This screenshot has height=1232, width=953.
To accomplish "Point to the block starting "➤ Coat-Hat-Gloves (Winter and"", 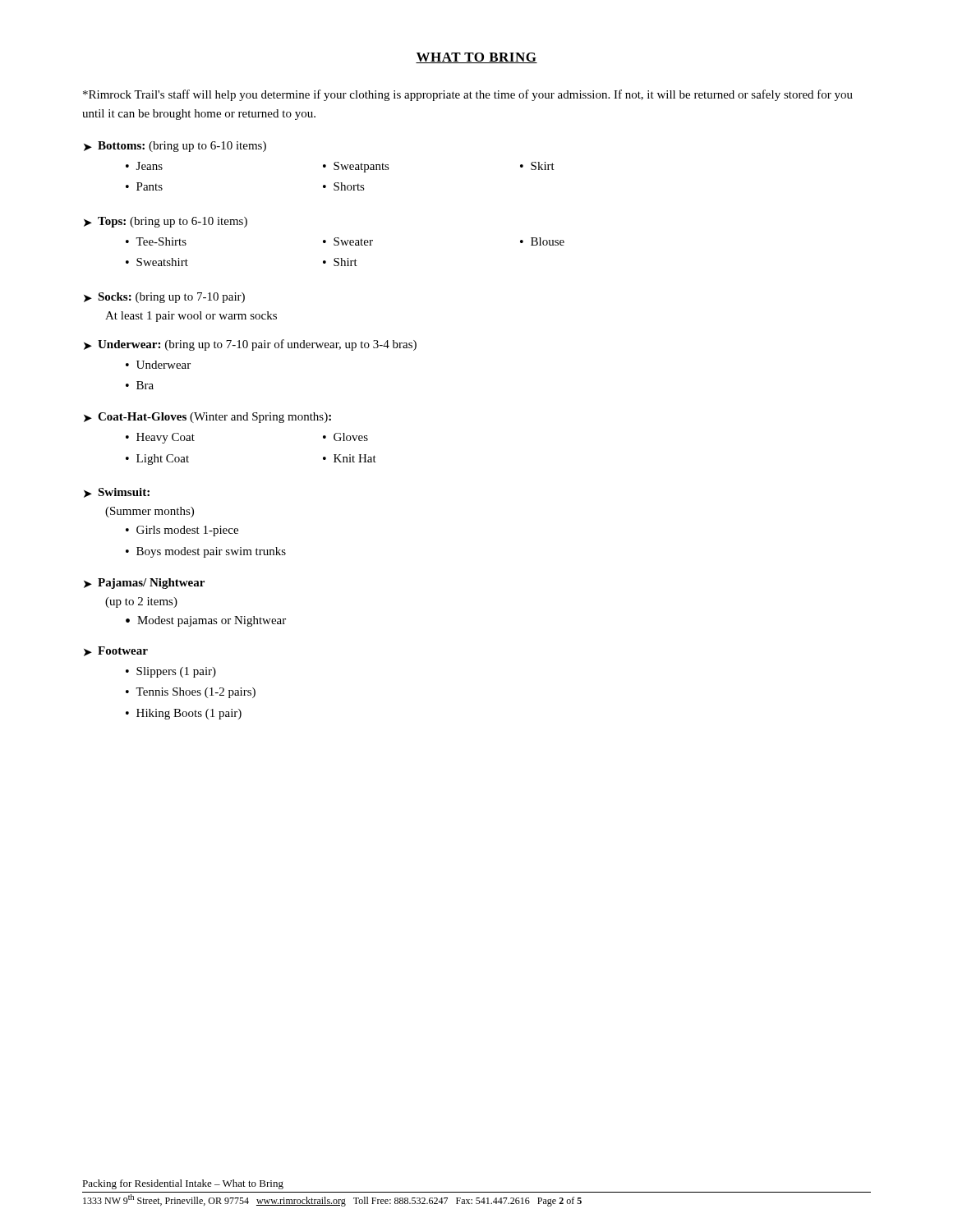I will point(207,418).
